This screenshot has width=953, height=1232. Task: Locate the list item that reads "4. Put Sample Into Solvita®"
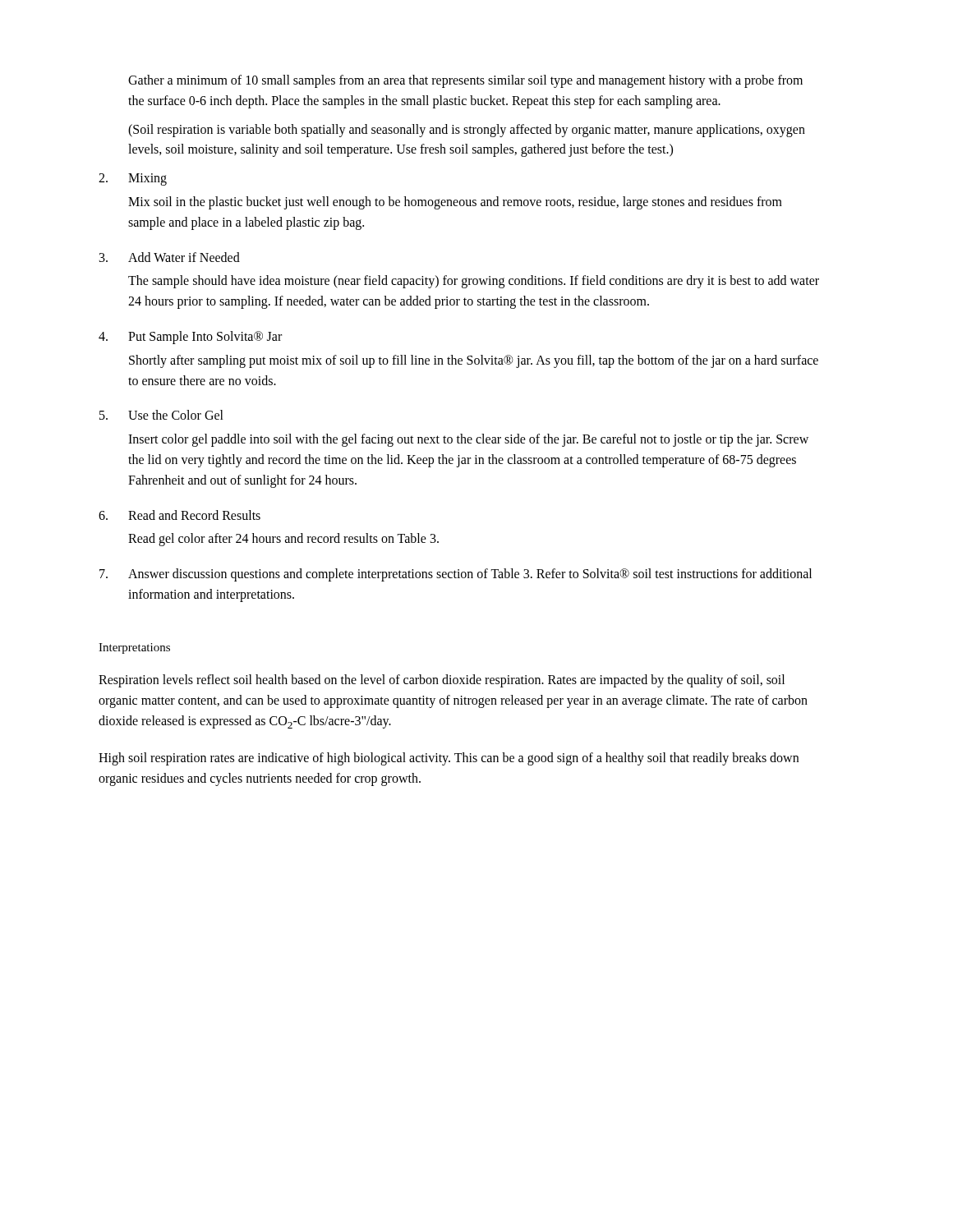[x=460, y=359]
